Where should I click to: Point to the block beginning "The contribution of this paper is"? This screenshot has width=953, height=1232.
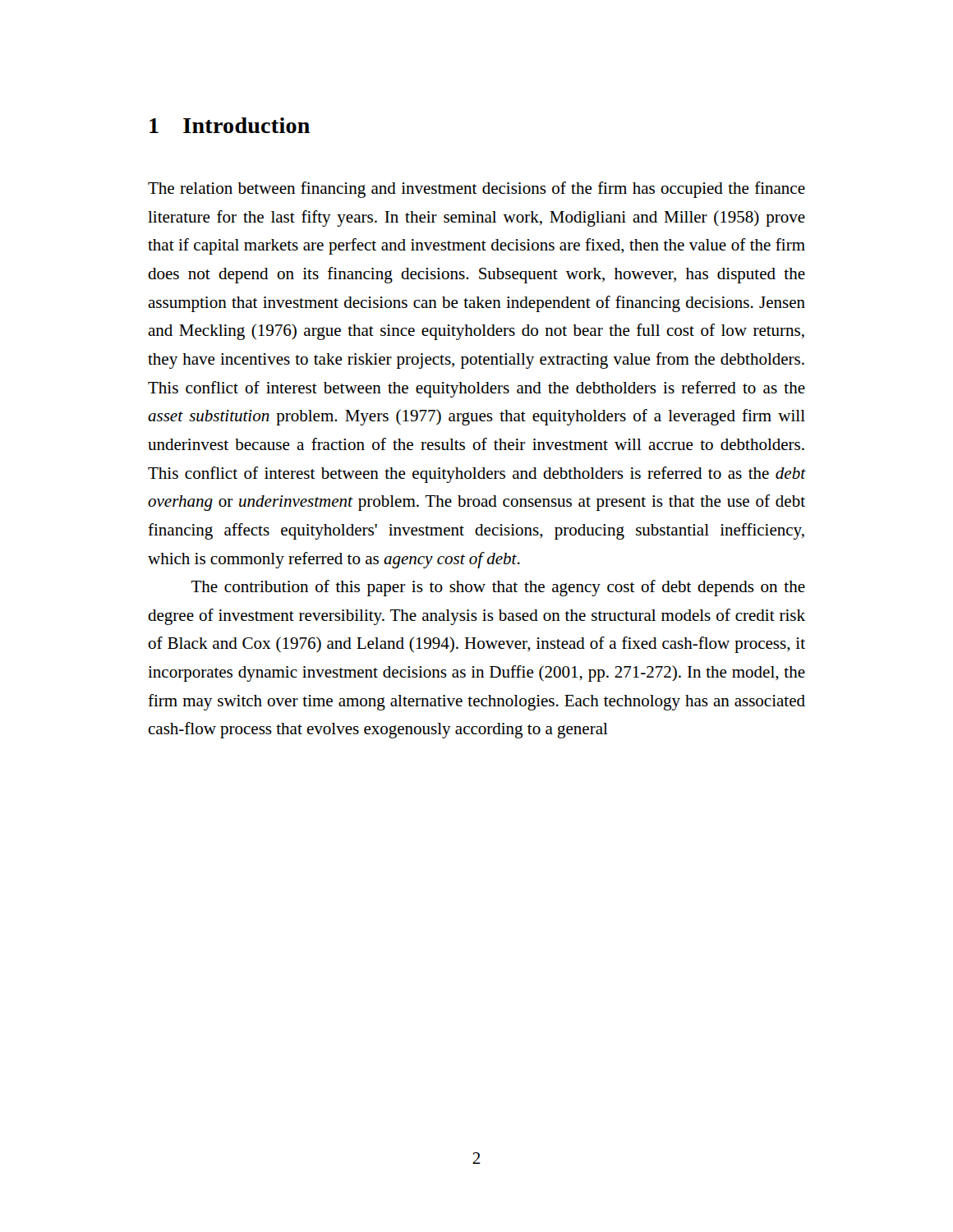[x=476, y=658]
